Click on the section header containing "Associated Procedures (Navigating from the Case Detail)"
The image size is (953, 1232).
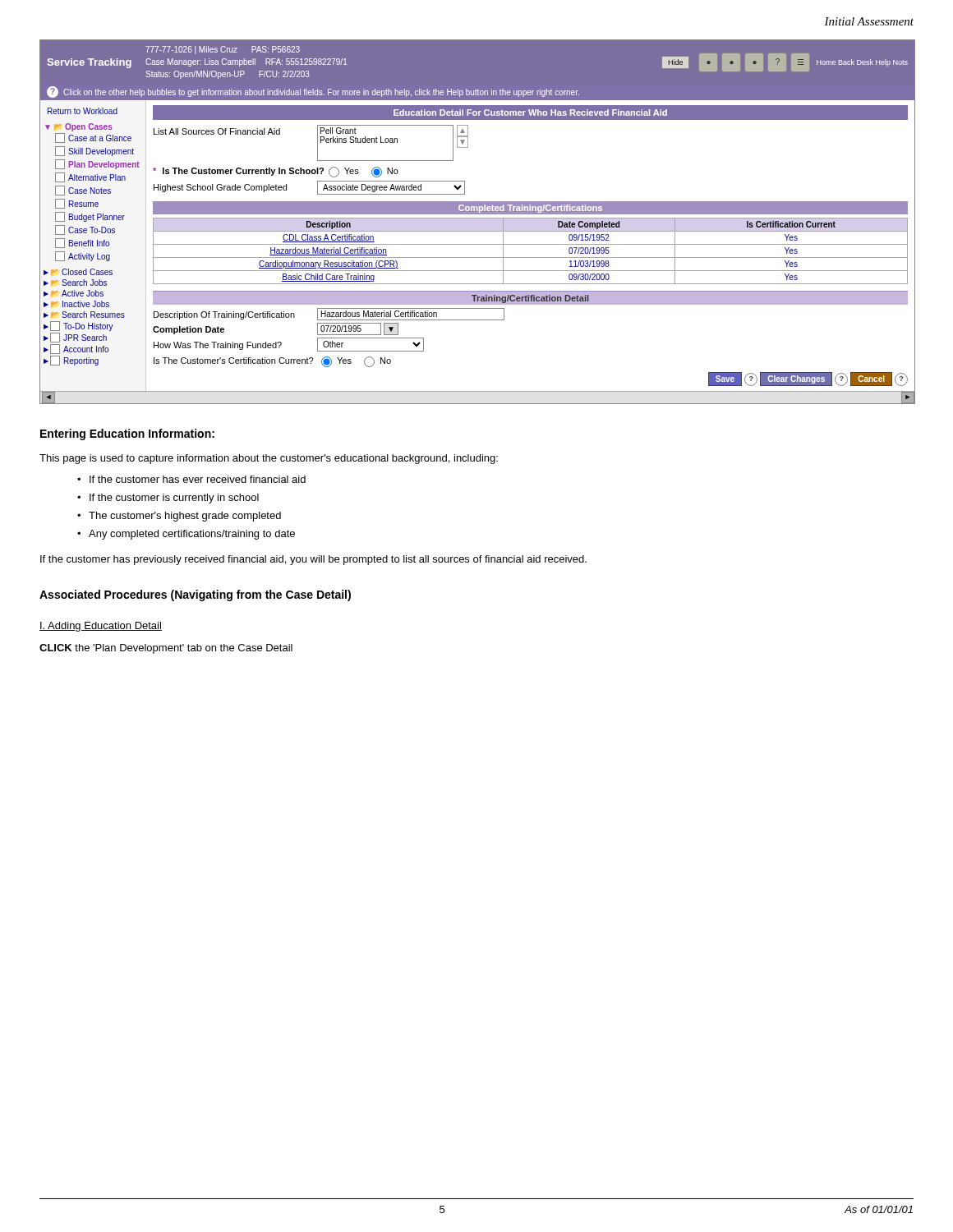[195, 595]
